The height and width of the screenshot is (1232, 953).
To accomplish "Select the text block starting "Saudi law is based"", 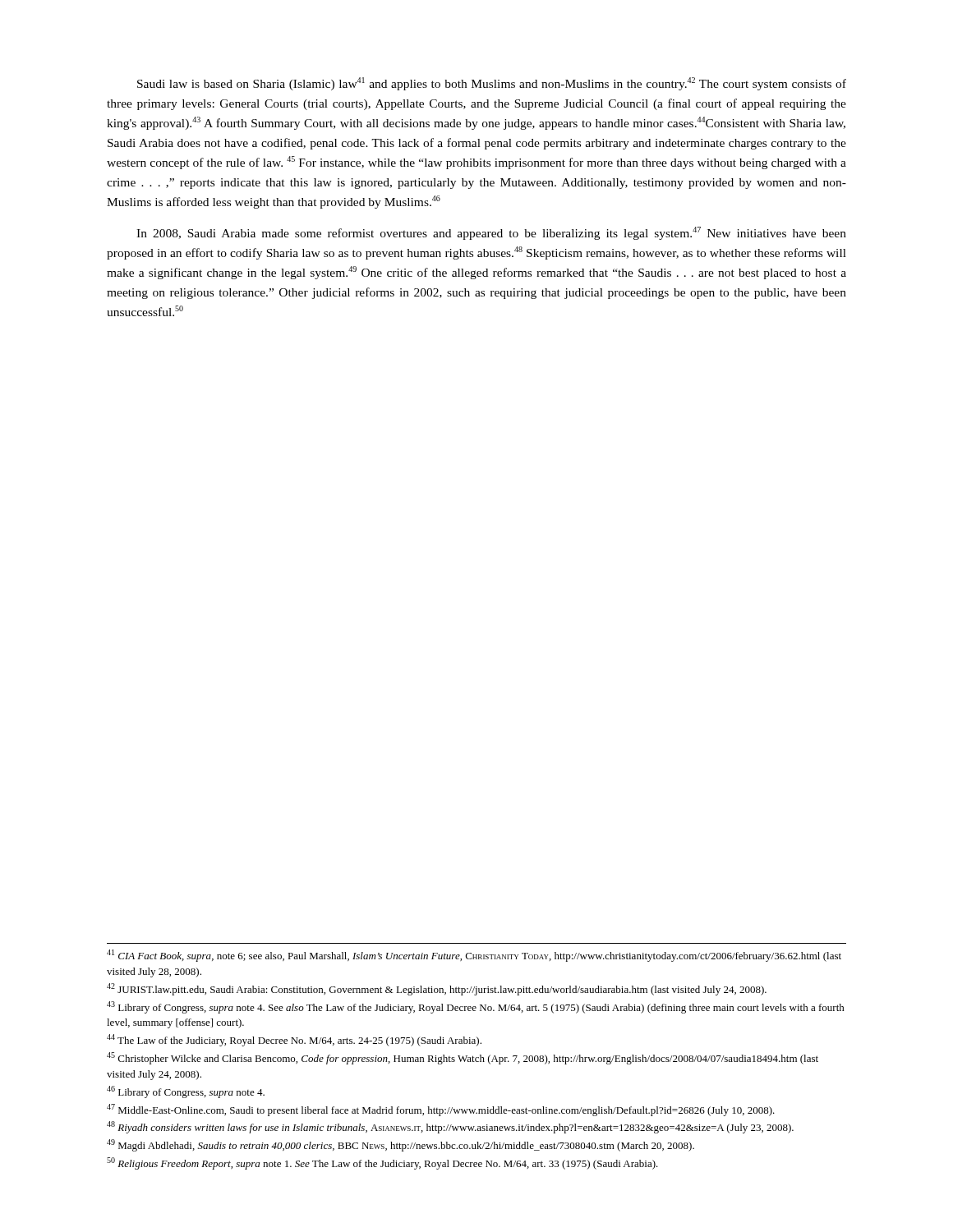I will tap(476, 198).
